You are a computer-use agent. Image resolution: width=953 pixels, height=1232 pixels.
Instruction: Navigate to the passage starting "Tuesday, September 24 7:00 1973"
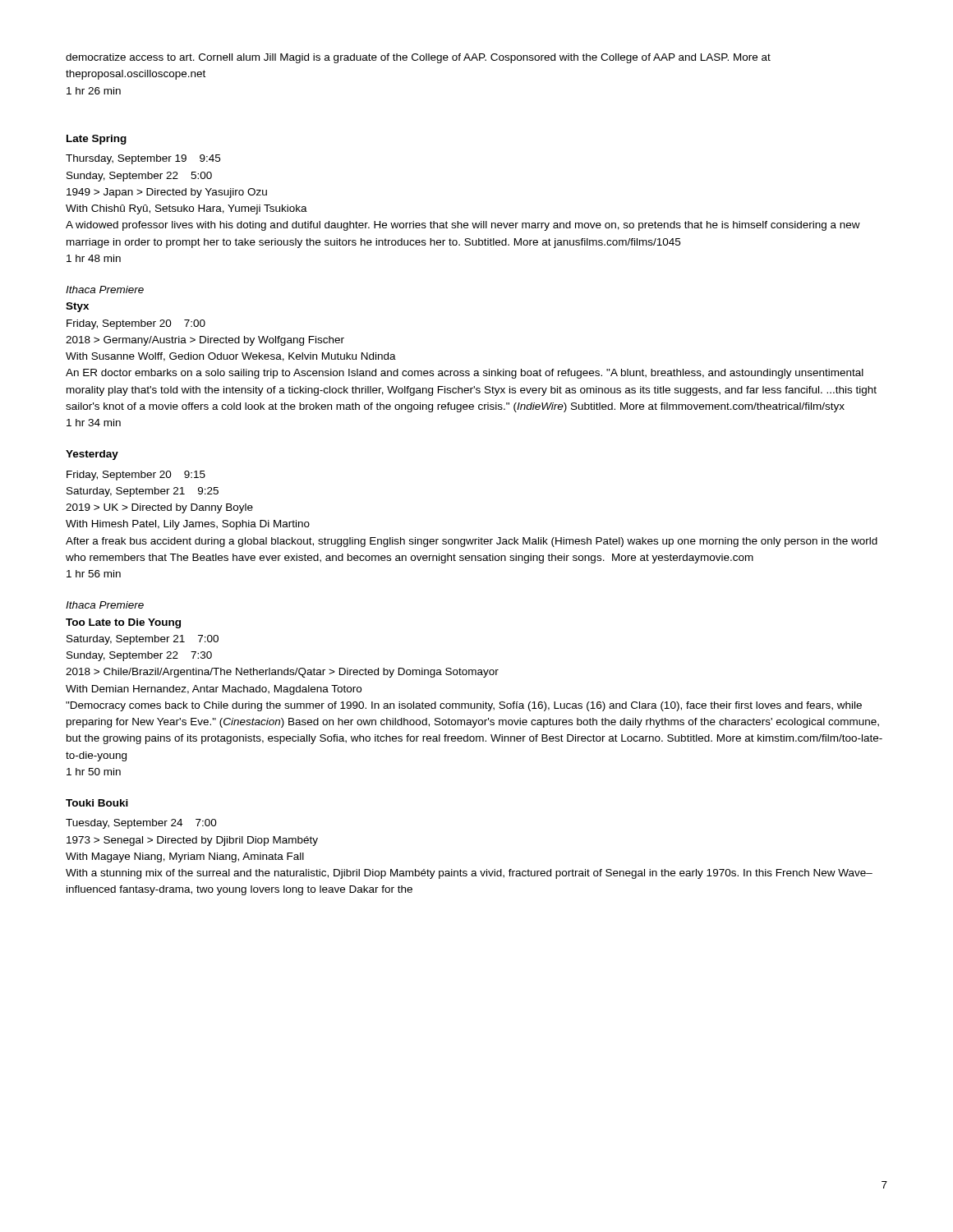click(141, 824)
